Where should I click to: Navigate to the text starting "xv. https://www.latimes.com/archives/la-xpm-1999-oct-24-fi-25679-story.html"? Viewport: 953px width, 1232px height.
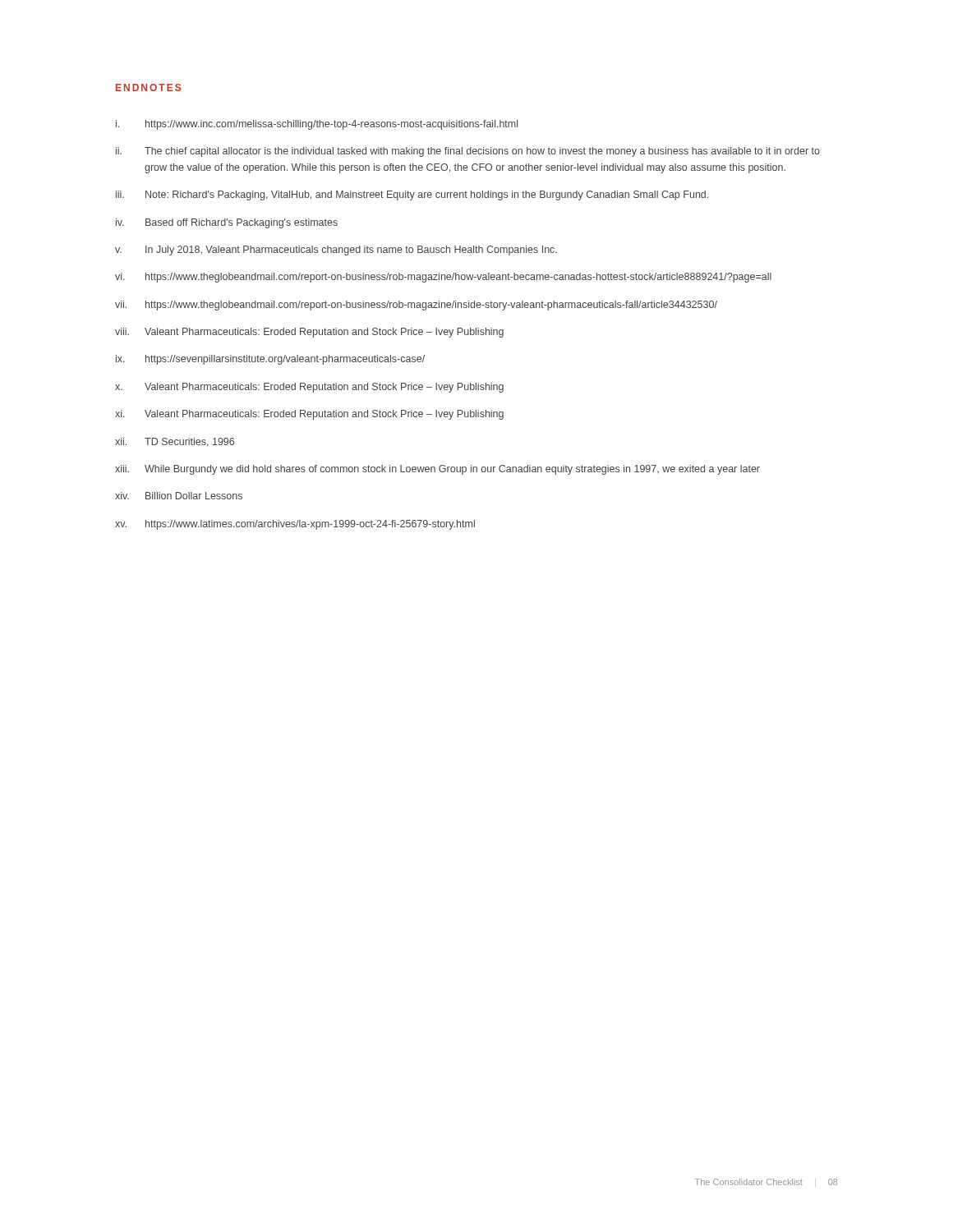(x=476, y=524)
